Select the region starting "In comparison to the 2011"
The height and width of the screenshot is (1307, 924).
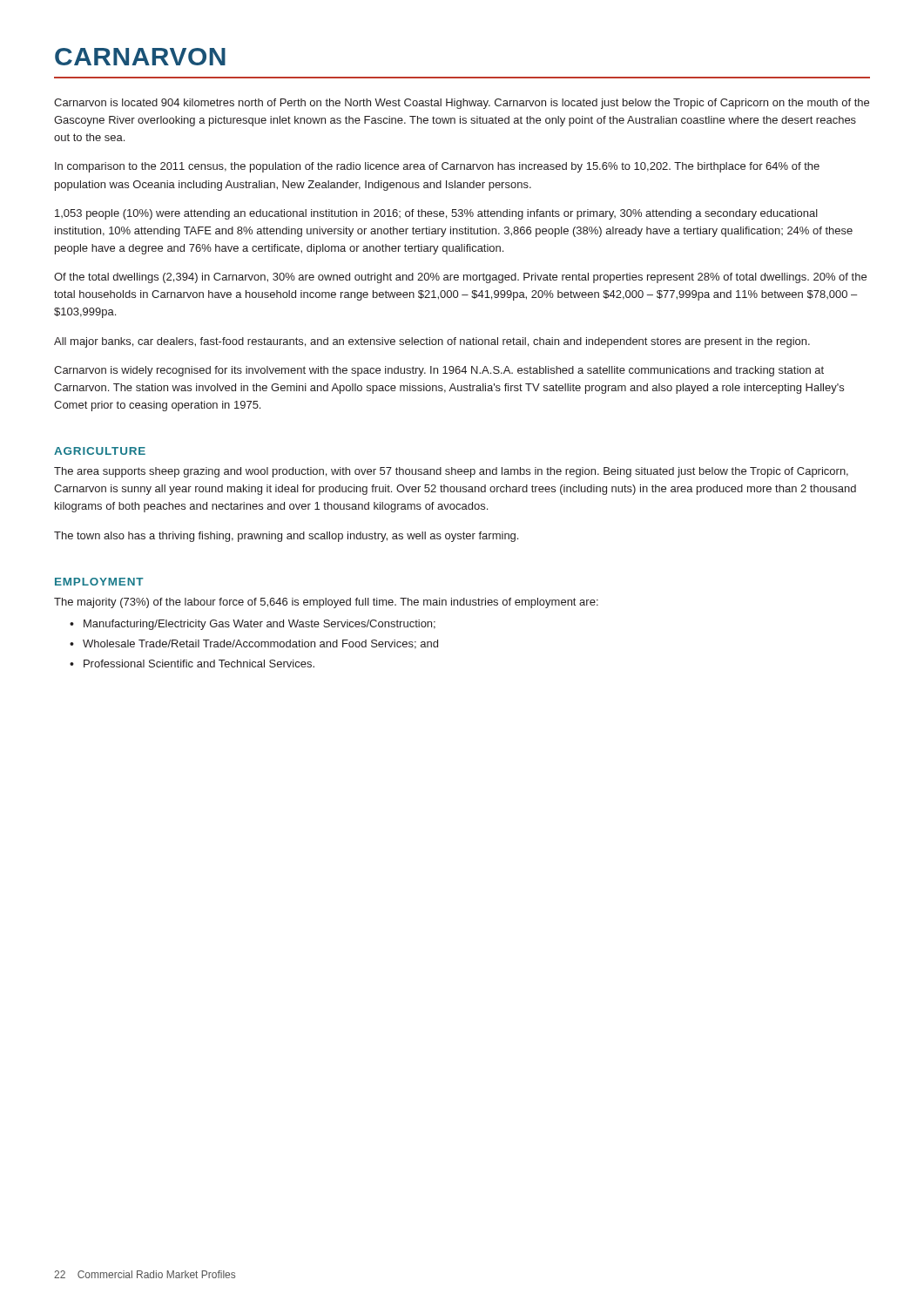(437, 175)
